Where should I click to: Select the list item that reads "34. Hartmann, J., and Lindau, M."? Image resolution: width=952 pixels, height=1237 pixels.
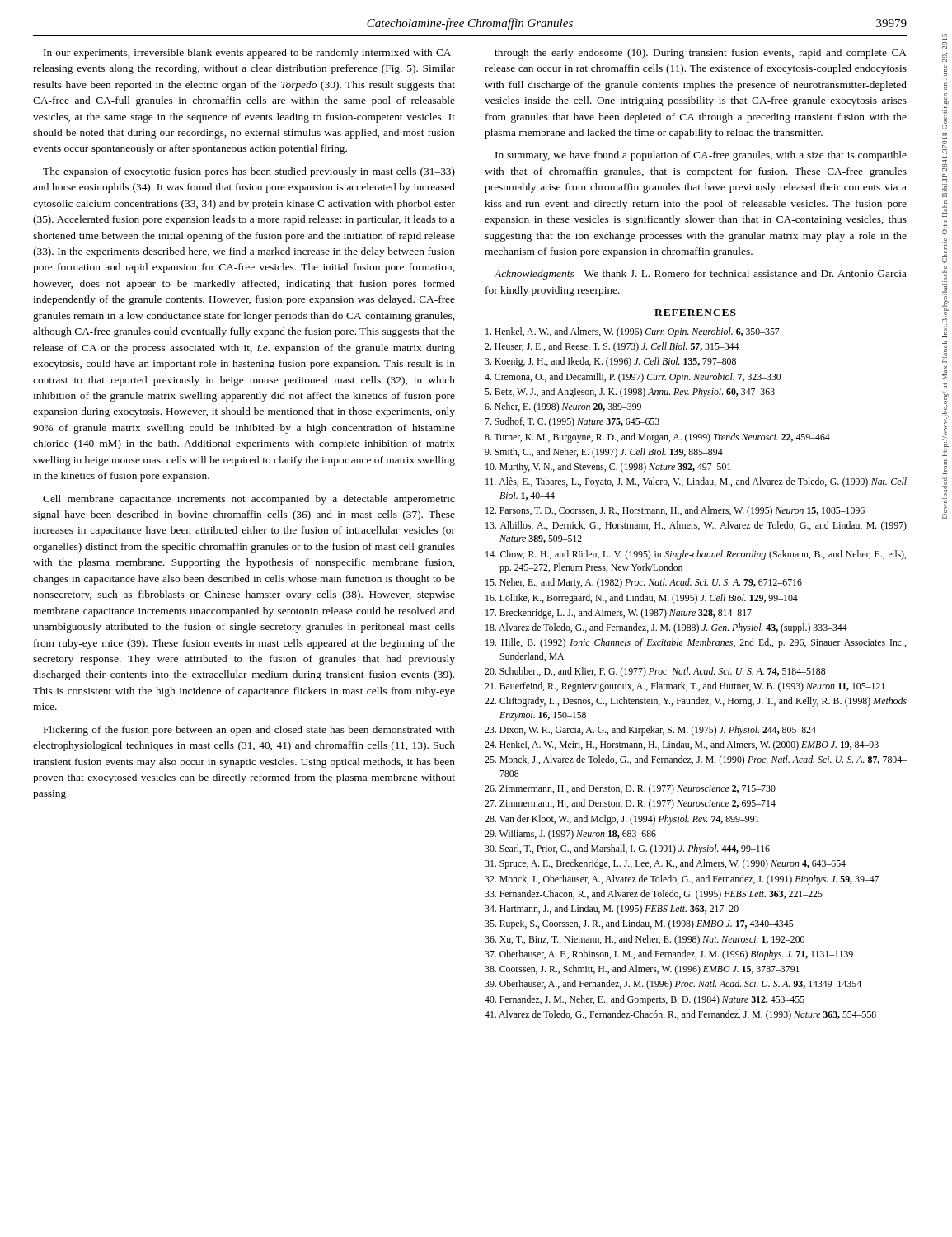(612, 909)
